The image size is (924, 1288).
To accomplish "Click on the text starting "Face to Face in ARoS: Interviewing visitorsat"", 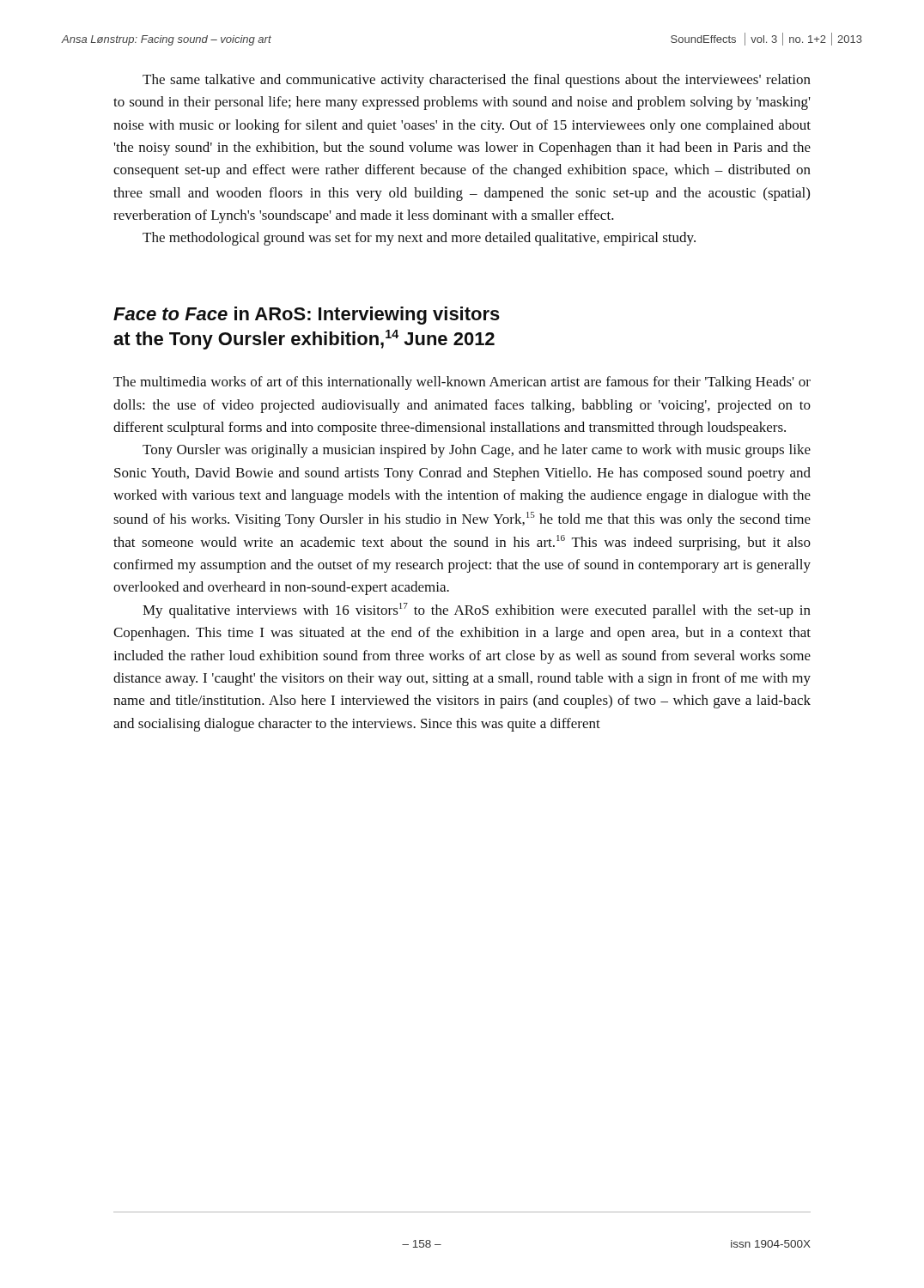I will tap(462, 327).
